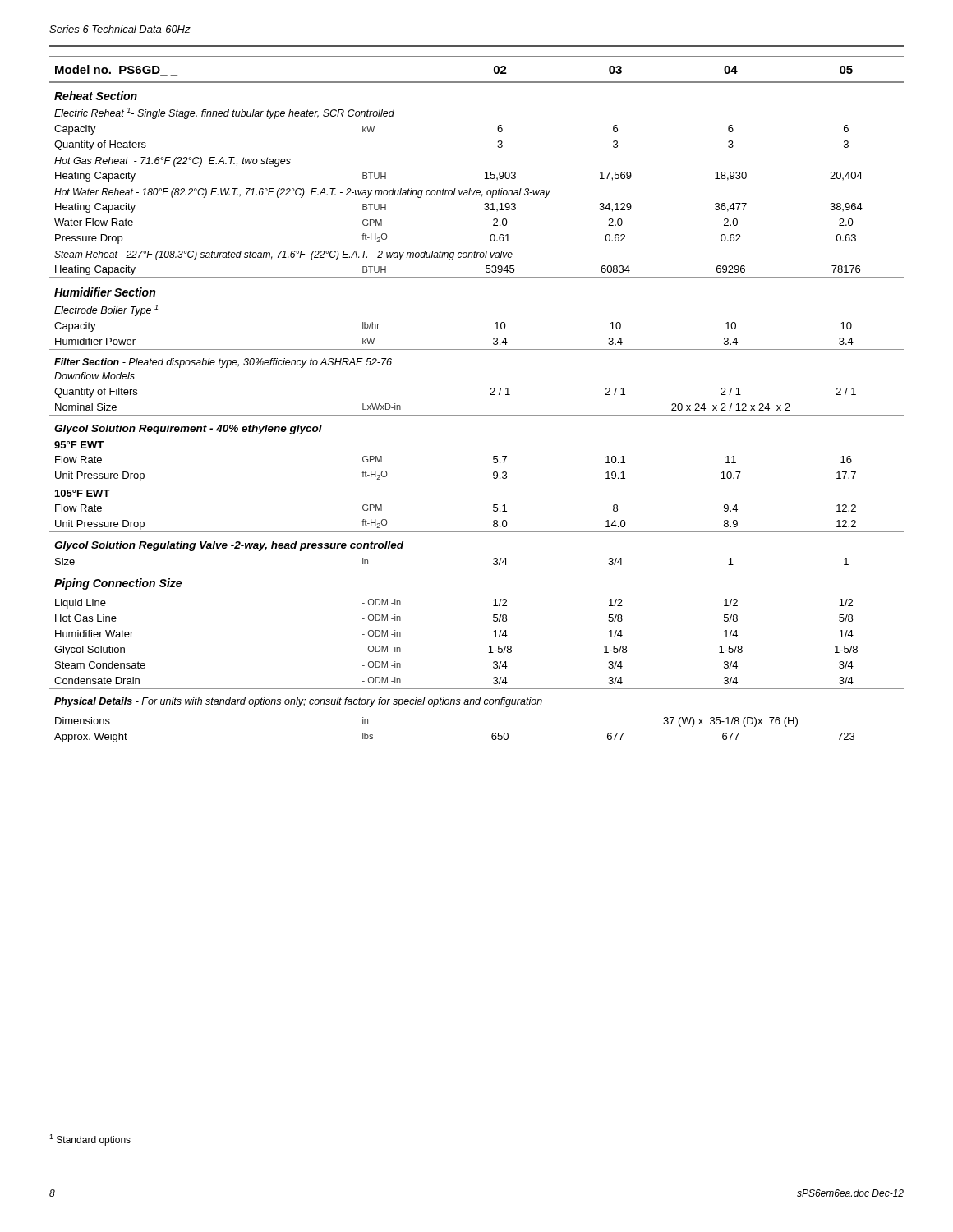This screenshot has height=1232, width=953.
Task: Click on the table containing "ft-H 2 O"
Action: pyautogui.click(x=476, y=400)
